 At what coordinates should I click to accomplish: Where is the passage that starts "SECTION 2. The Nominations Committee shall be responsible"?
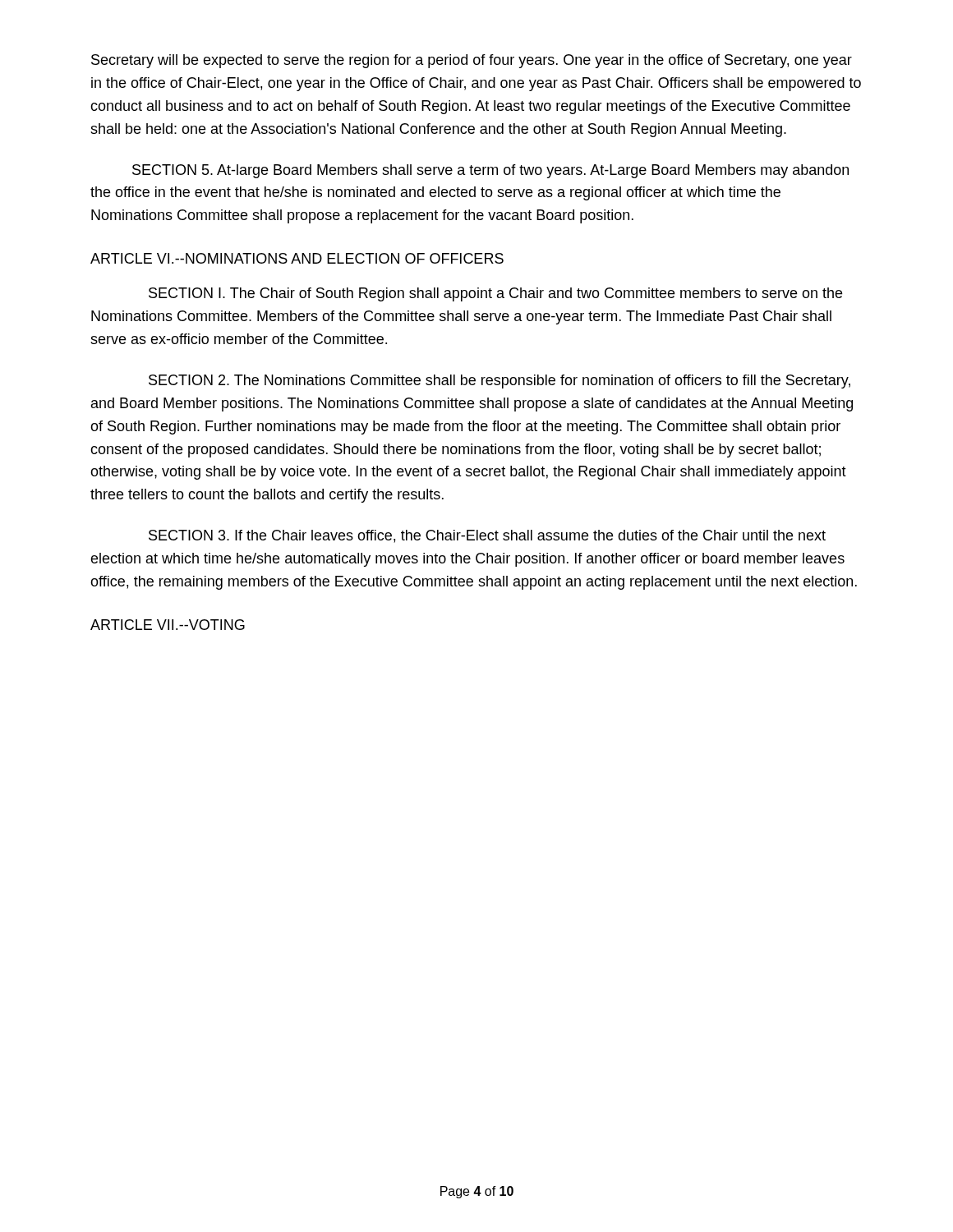coord(472,437)
